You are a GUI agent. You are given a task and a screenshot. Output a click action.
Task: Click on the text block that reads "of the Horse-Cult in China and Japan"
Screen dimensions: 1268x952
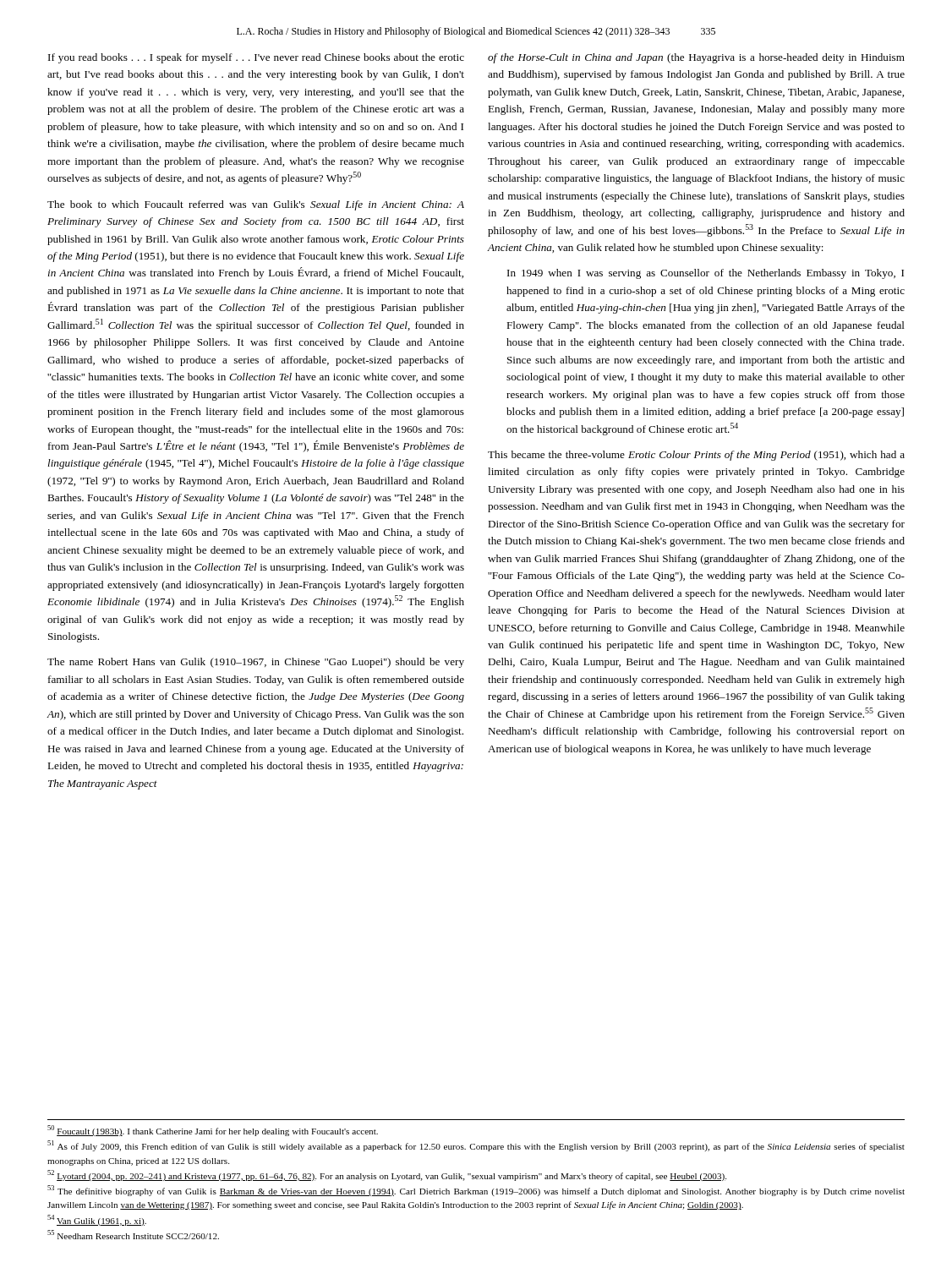(x=696, y=152)
